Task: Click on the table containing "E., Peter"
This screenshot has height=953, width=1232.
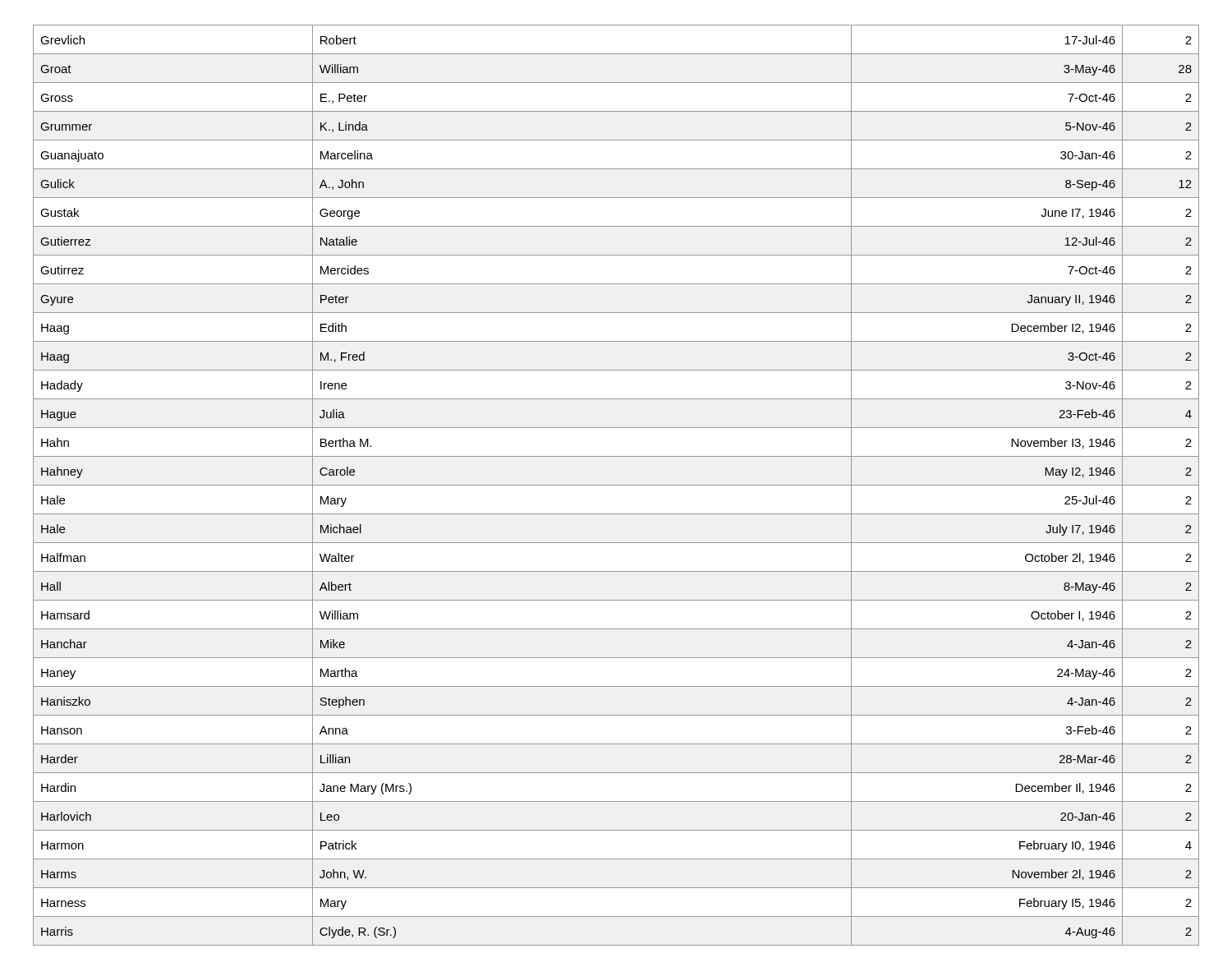Action: pyautogui.click(x=616, y=485)
